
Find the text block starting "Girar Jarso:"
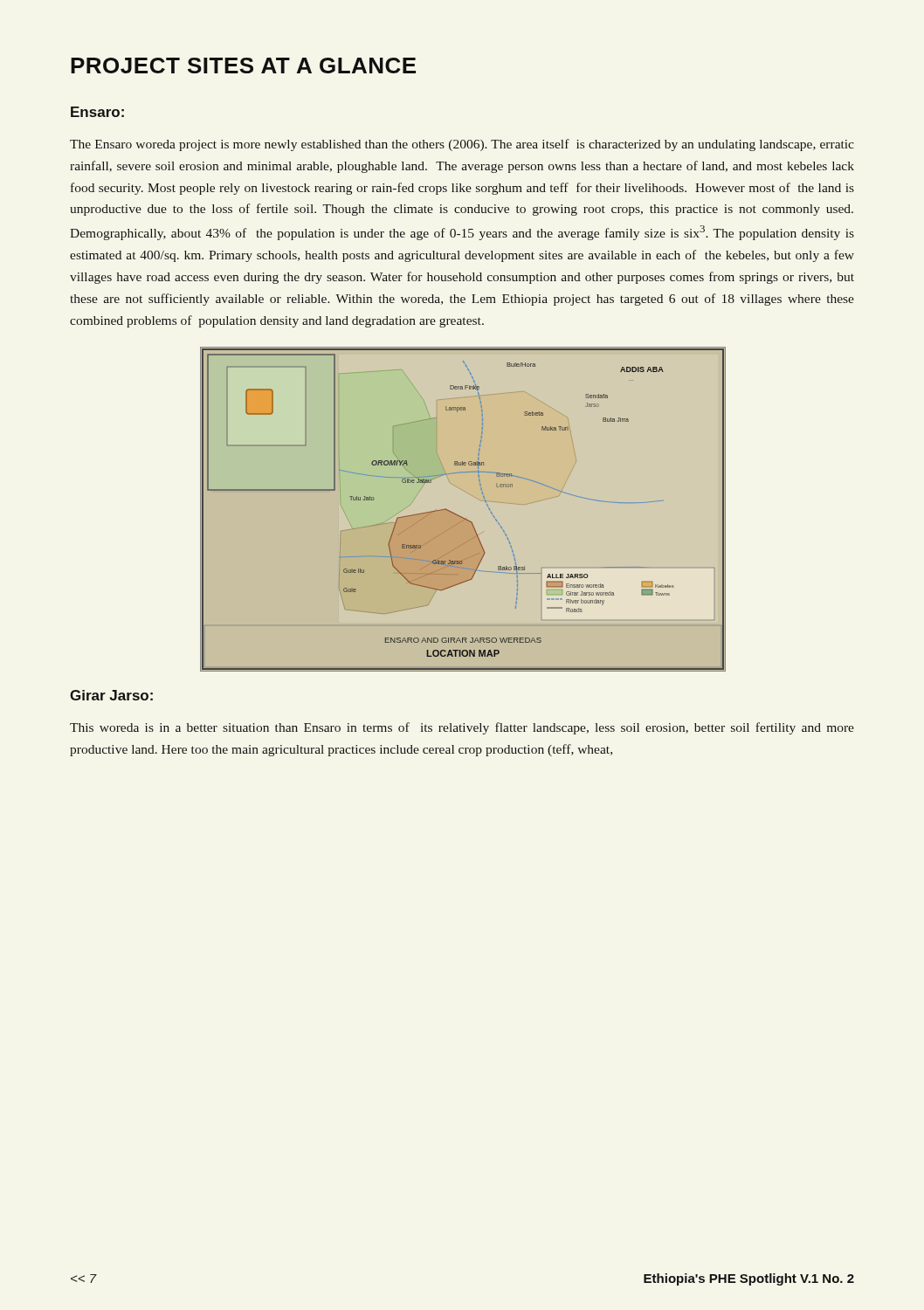(x=112, y=696)
